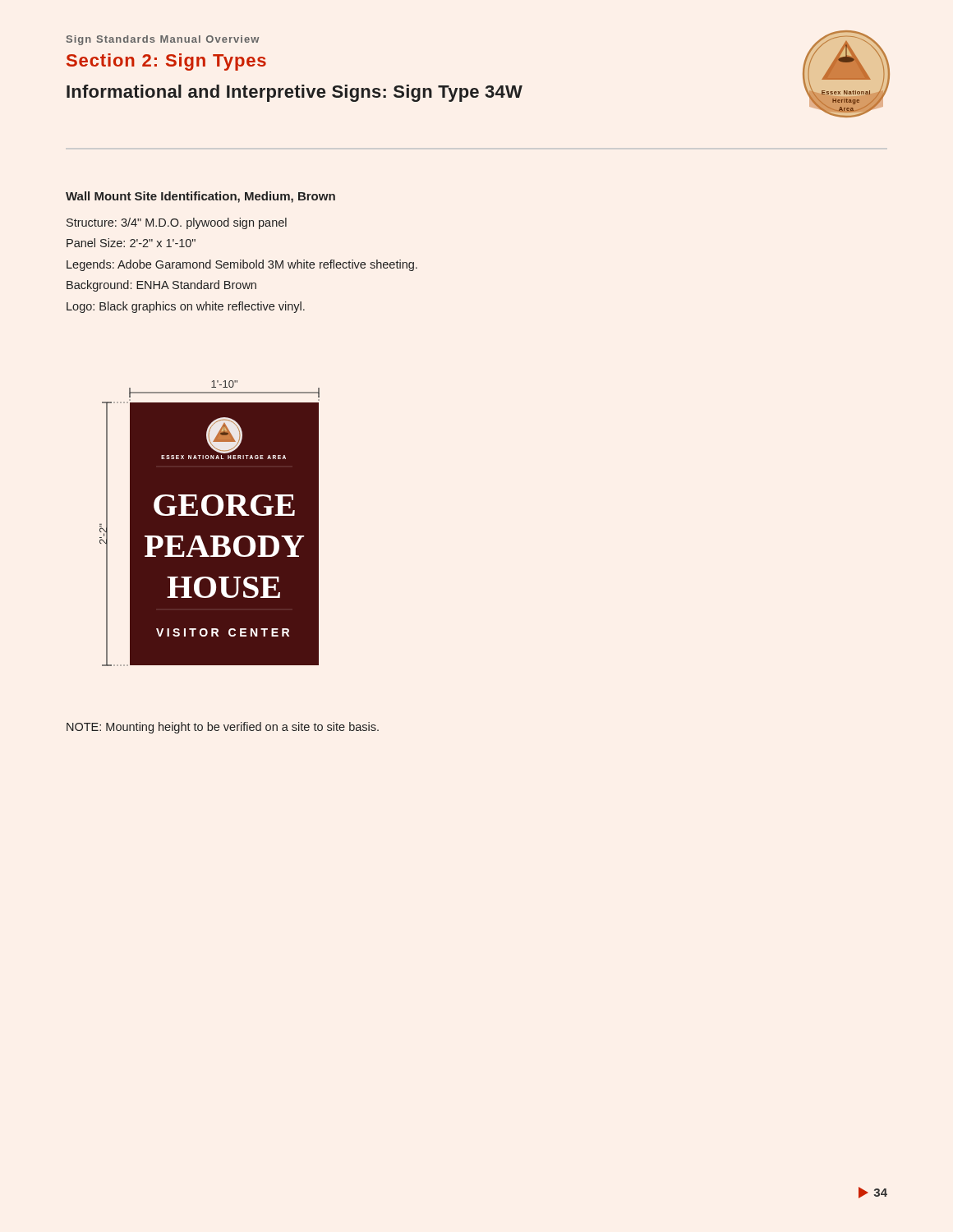953x1232 pixels.
Task: Find the text block containing "Structure: 3/4" M.D.O. plywood sign panel"
Action: click(x=242, y=264)
